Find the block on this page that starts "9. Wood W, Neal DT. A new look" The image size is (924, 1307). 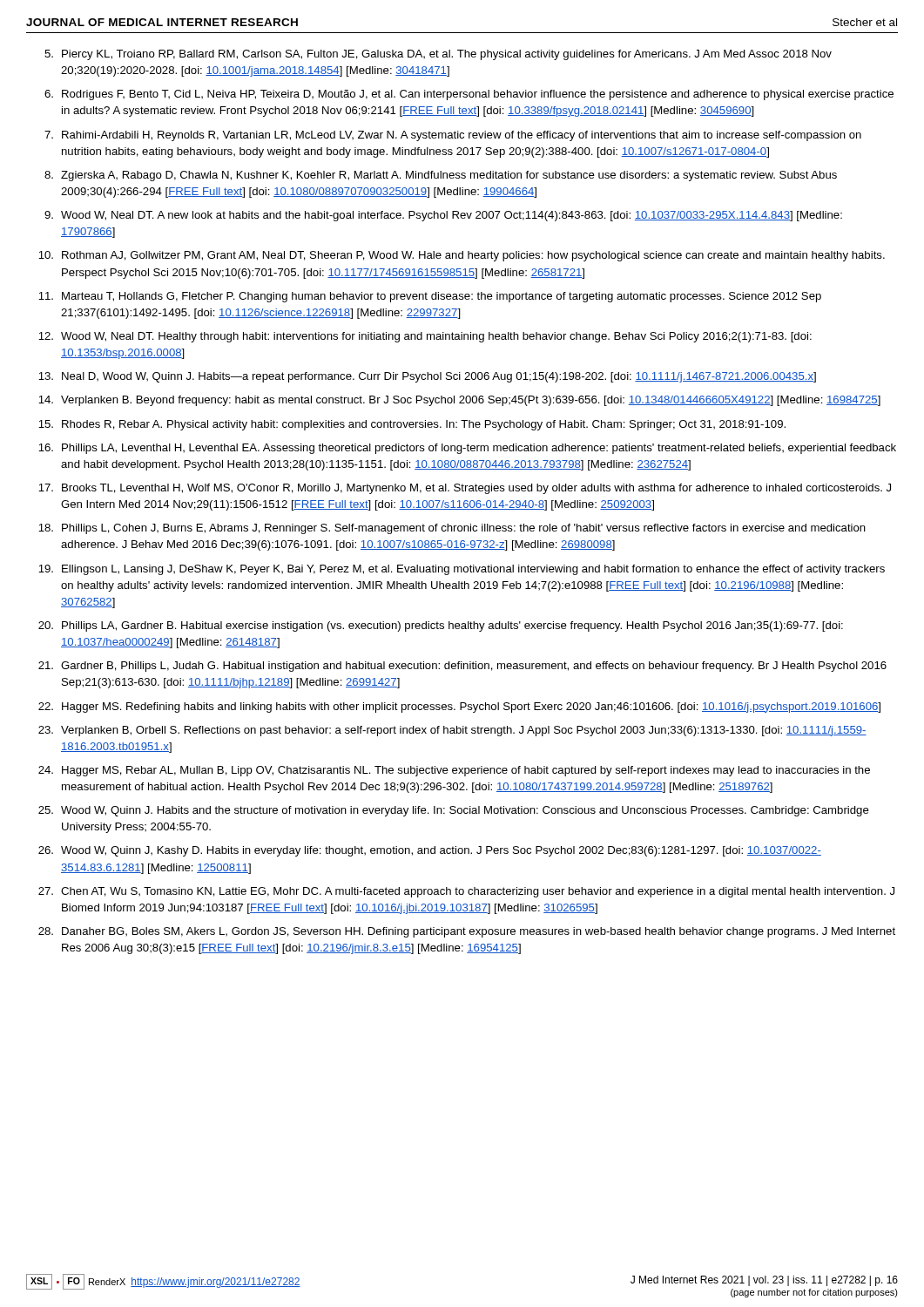tap(462, 223)
